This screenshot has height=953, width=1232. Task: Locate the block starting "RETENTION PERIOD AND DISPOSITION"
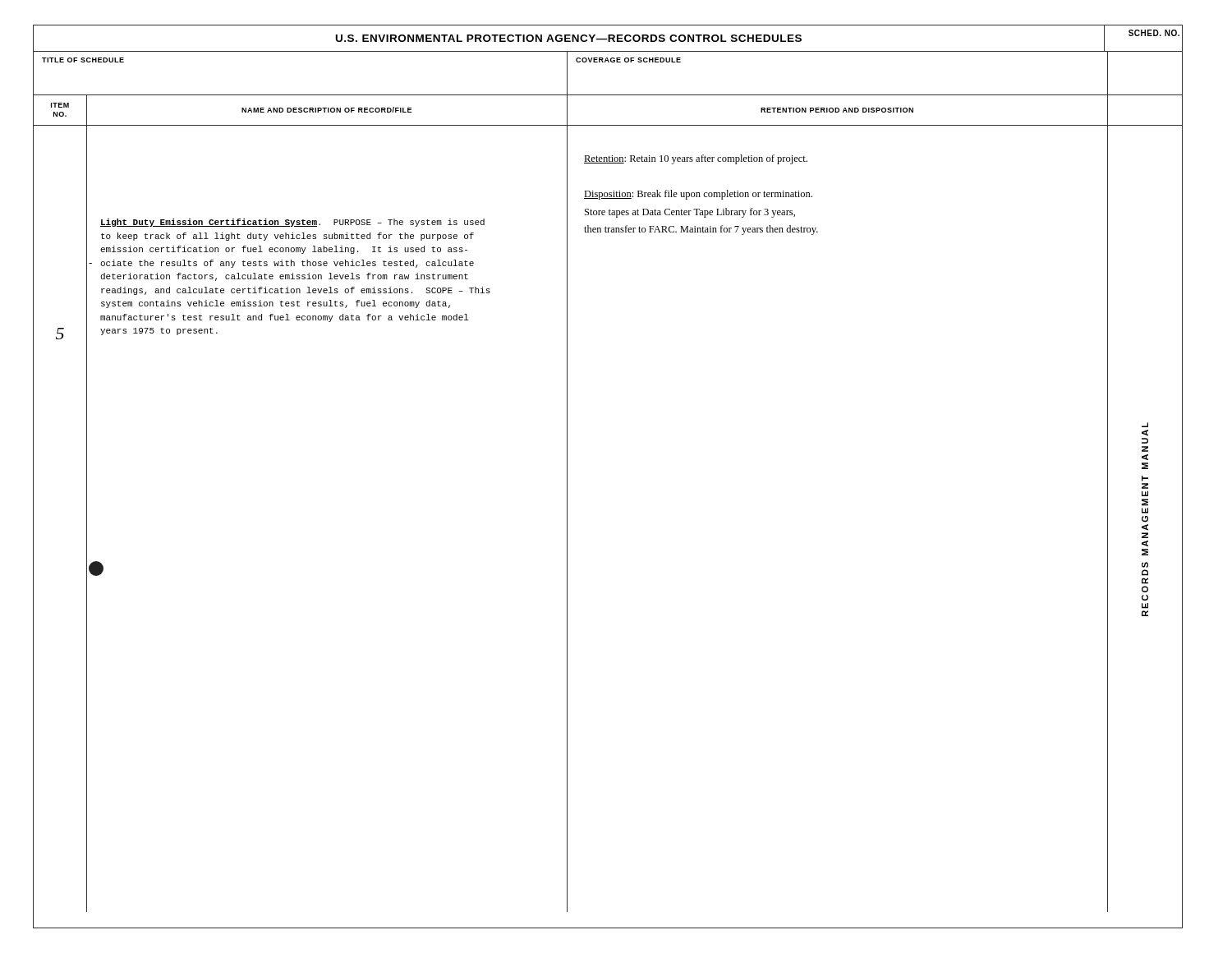837,110
